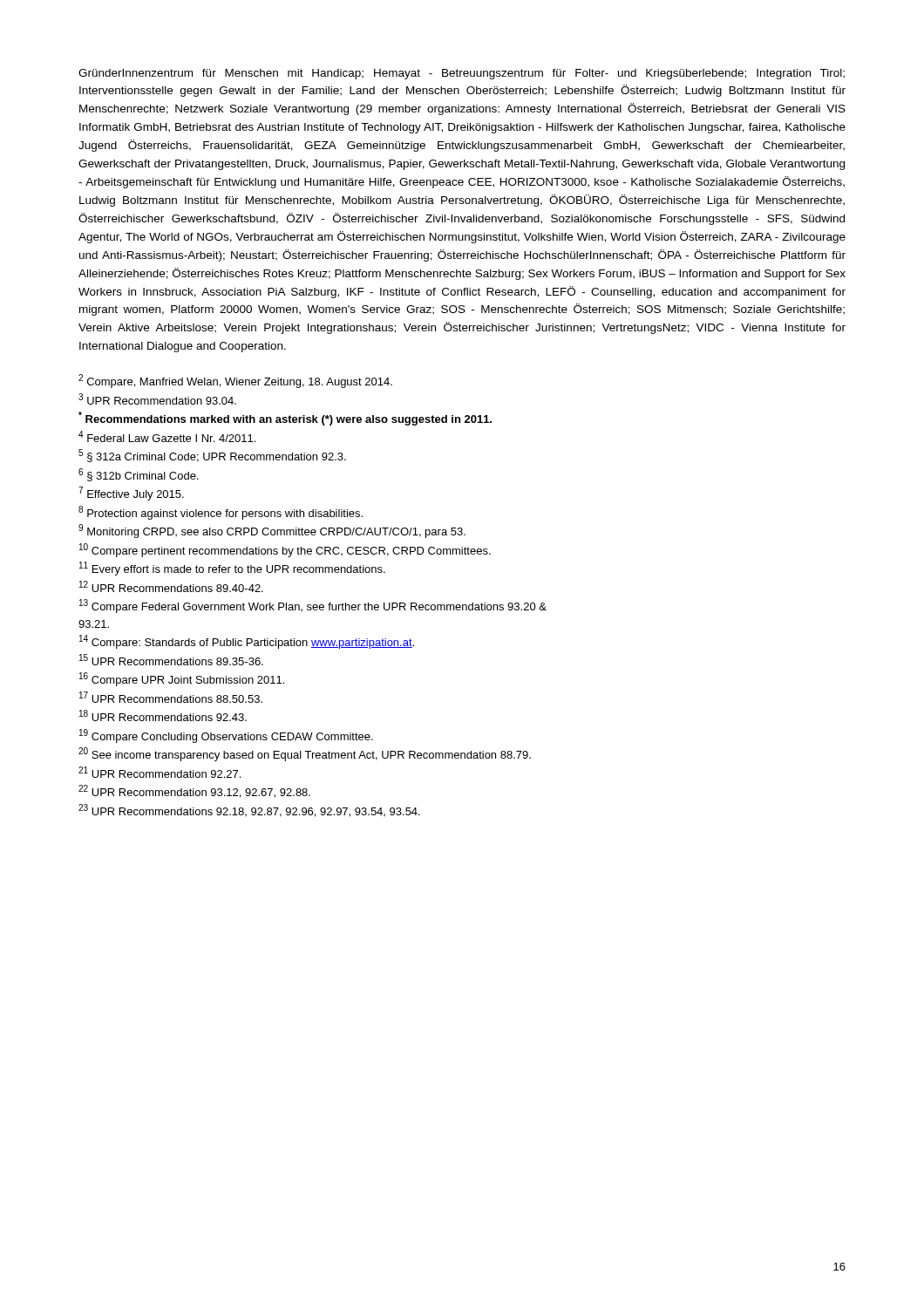Where does it say "16 Compare UPR Joint Submission 2011."?
924x1308 pixels.
tap(182, 679)
